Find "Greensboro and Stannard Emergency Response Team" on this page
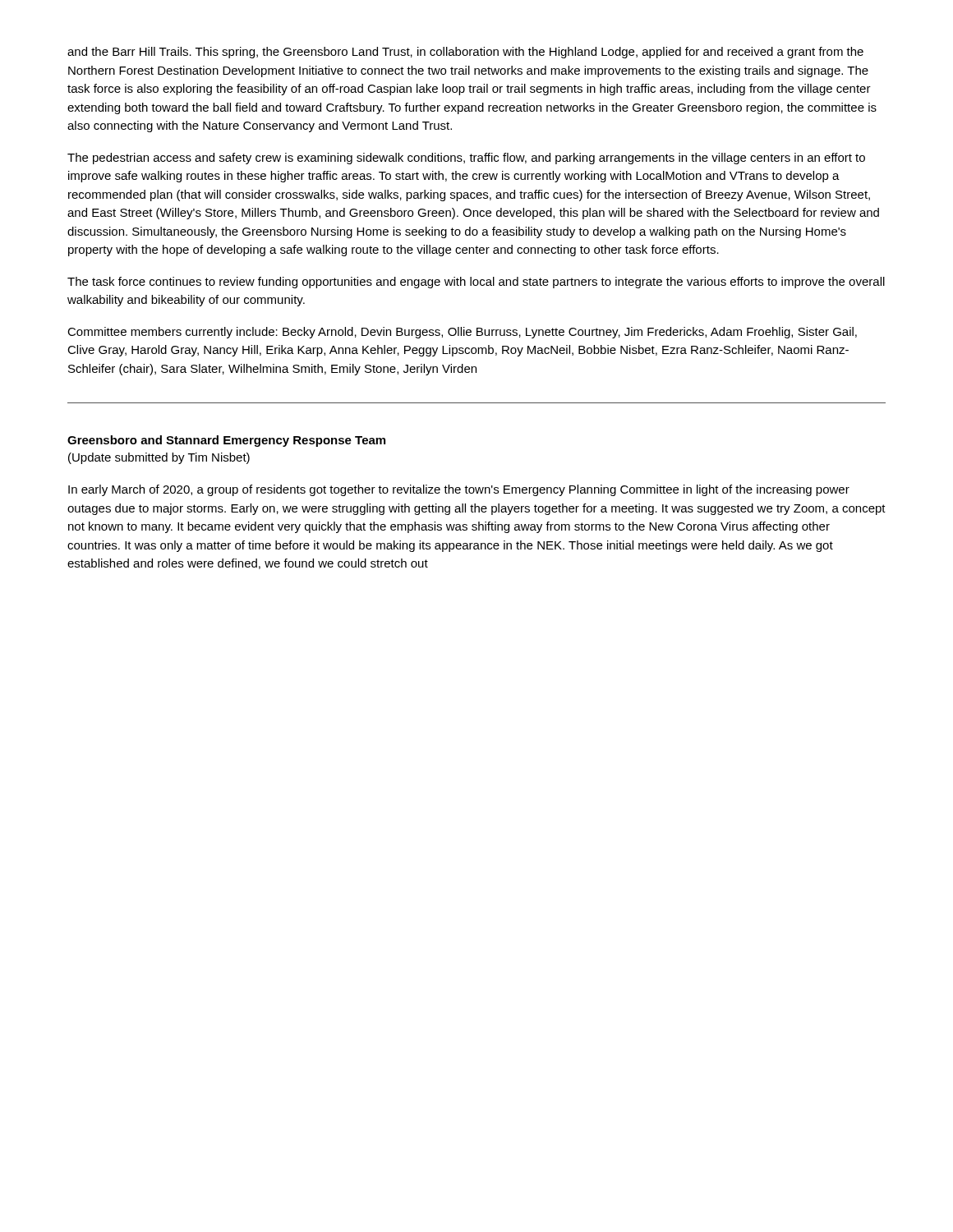Image resolution: width=953 pixels, height=1232 pixels. click(227, 440)
